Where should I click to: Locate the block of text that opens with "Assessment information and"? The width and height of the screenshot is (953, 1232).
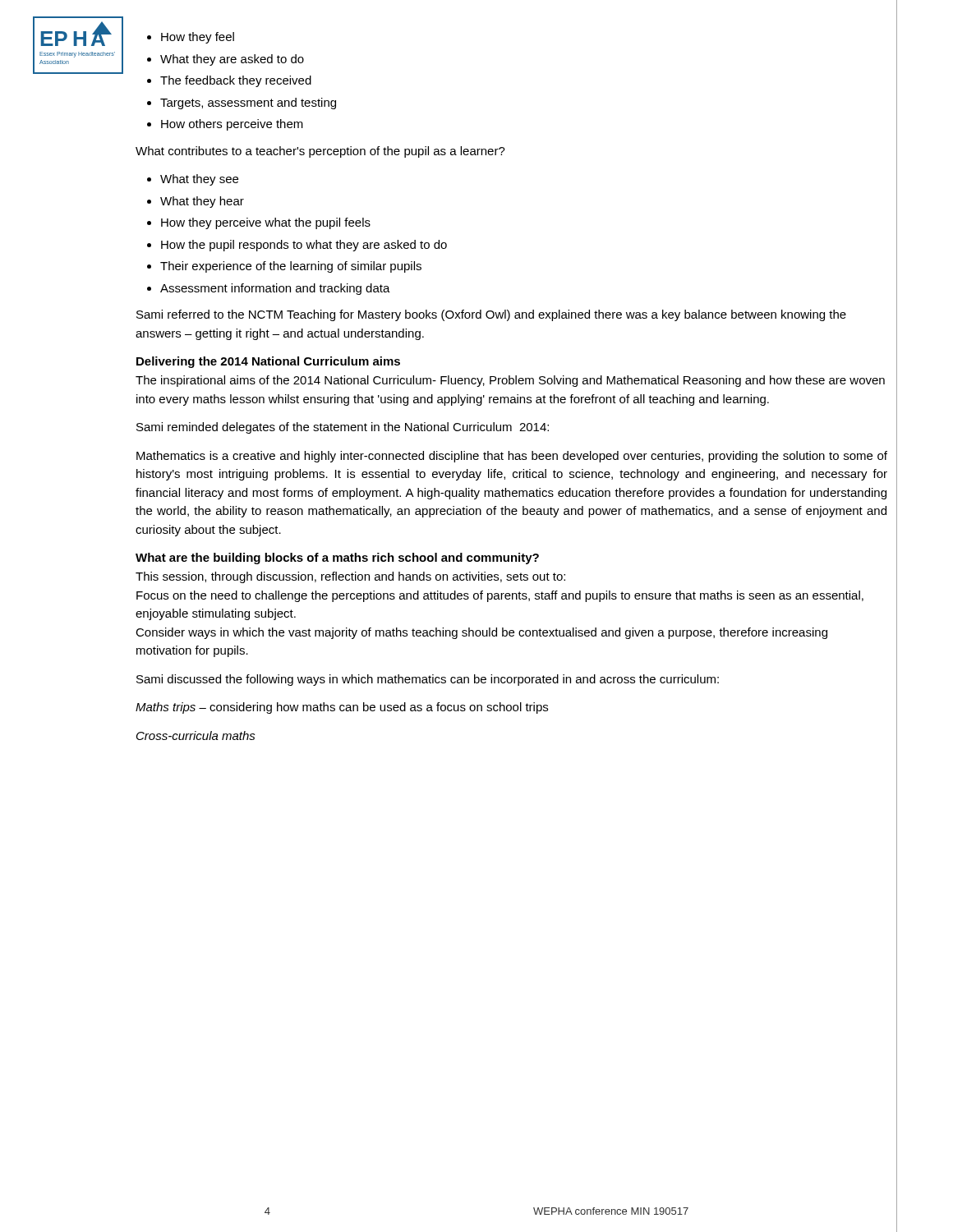[x=275, y=287]
